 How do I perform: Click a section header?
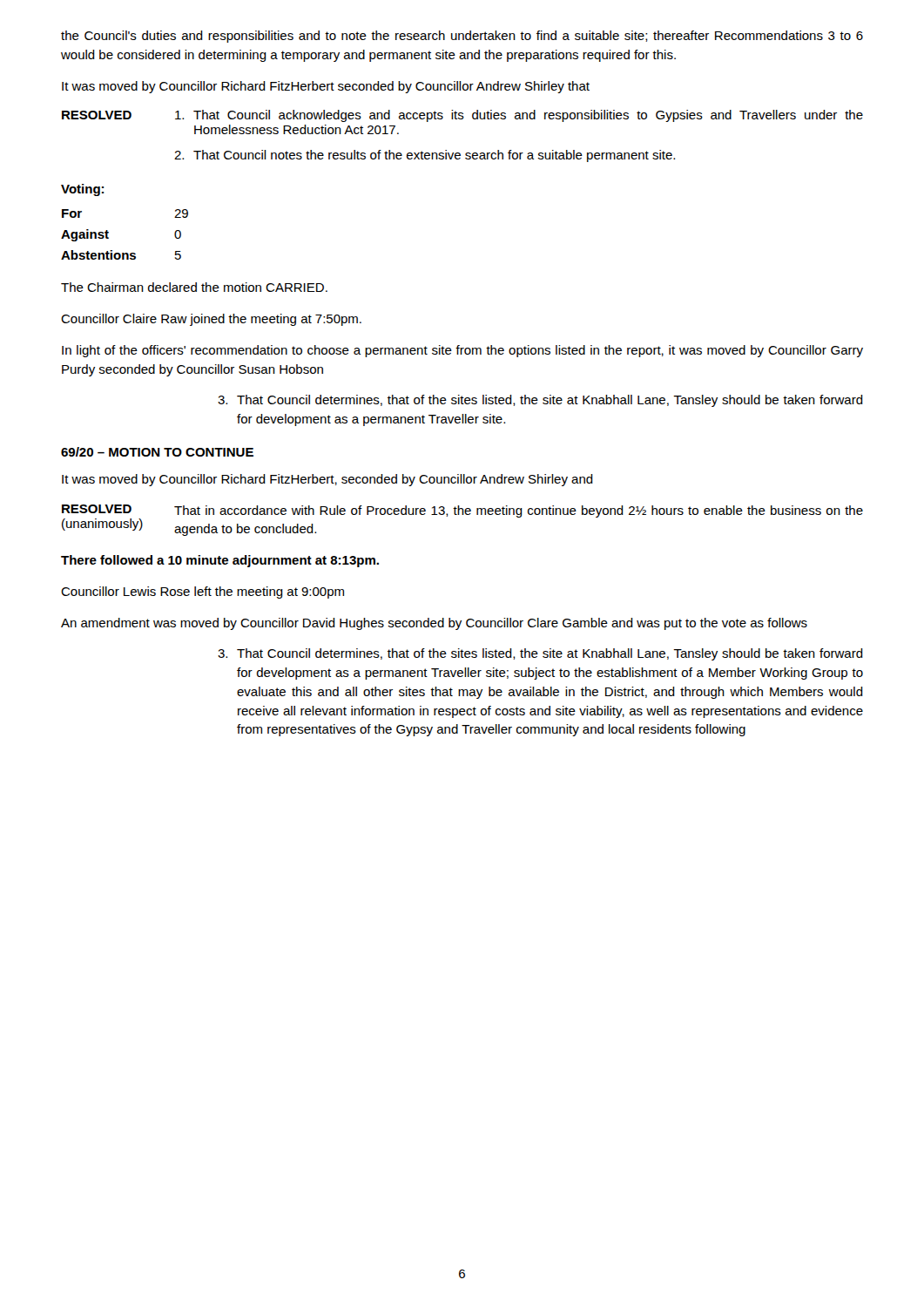pos(462,452)
